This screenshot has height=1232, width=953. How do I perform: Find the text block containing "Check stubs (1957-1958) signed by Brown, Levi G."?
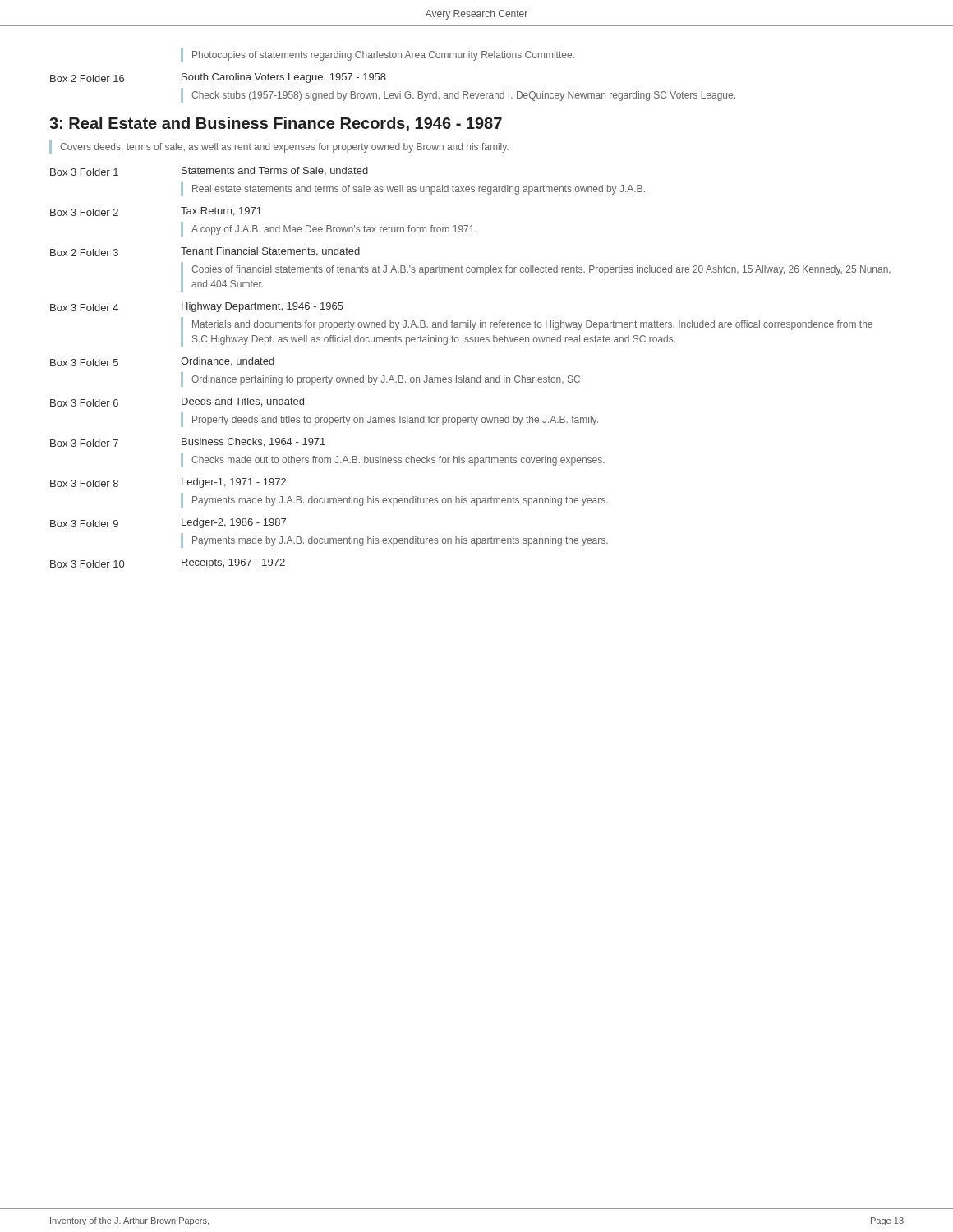542,95
